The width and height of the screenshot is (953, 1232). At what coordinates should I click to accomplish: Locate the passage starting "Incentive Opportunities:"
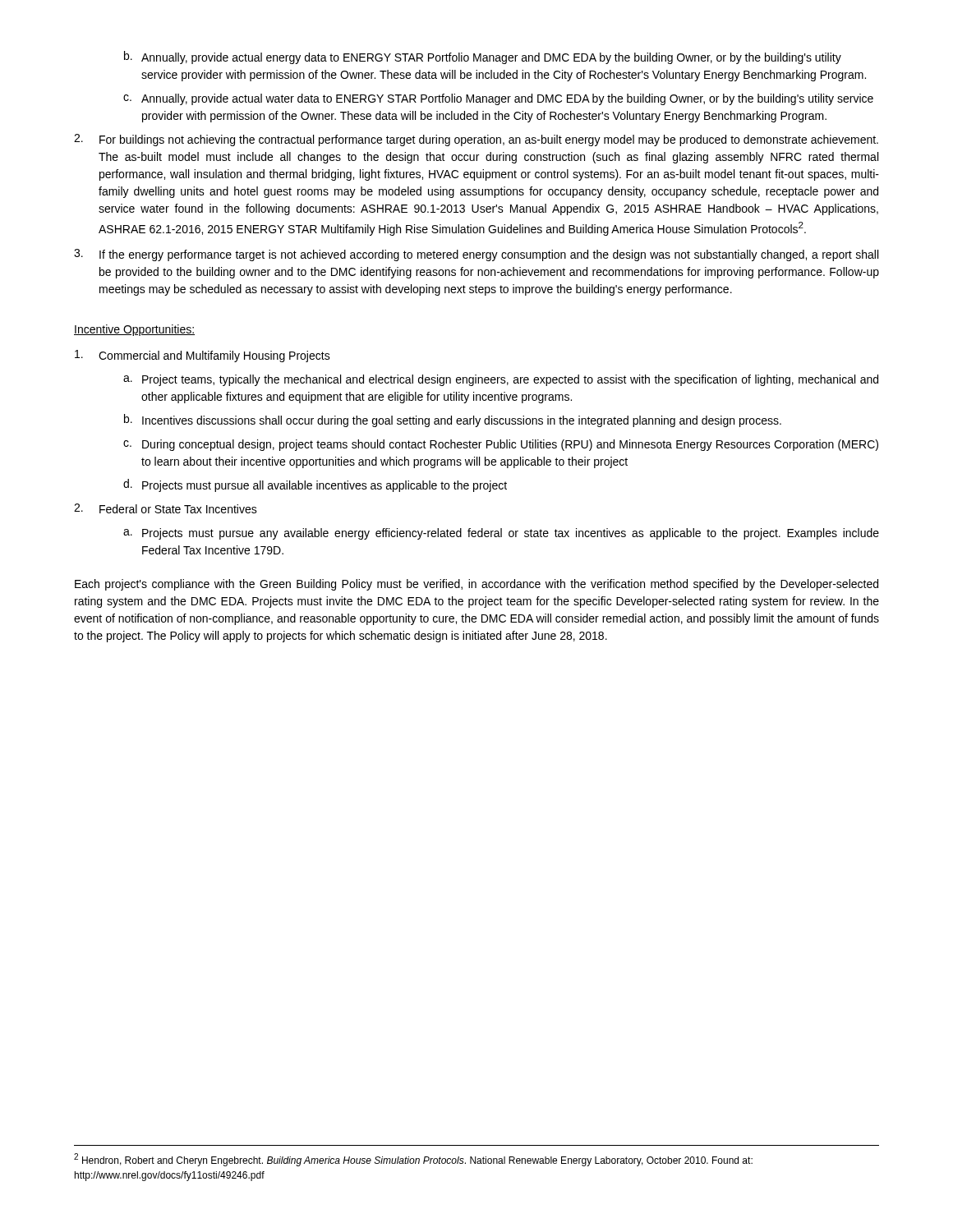134,329
